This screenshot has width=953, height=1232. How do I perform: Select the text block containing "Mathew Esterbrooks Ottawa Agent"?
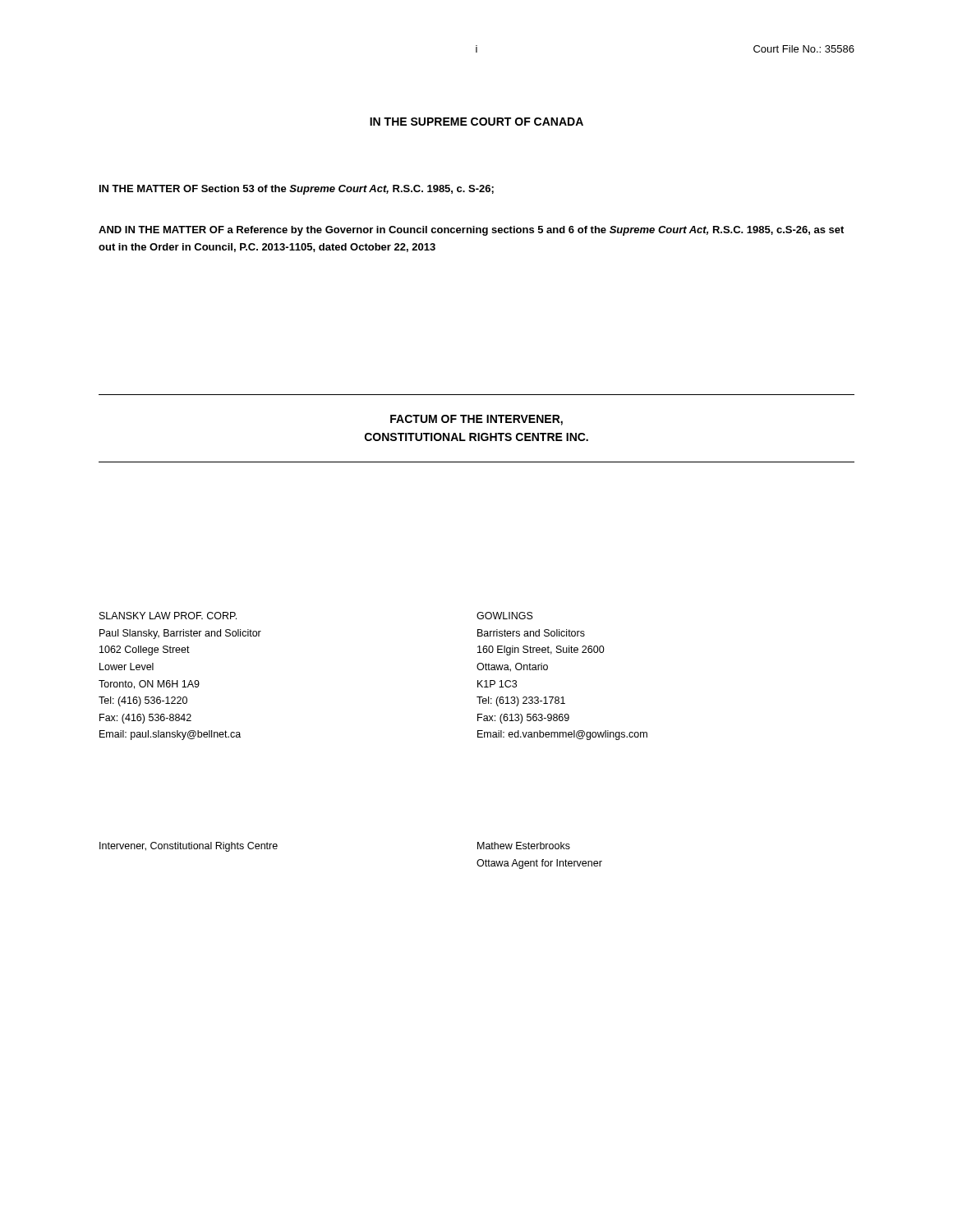539,854
